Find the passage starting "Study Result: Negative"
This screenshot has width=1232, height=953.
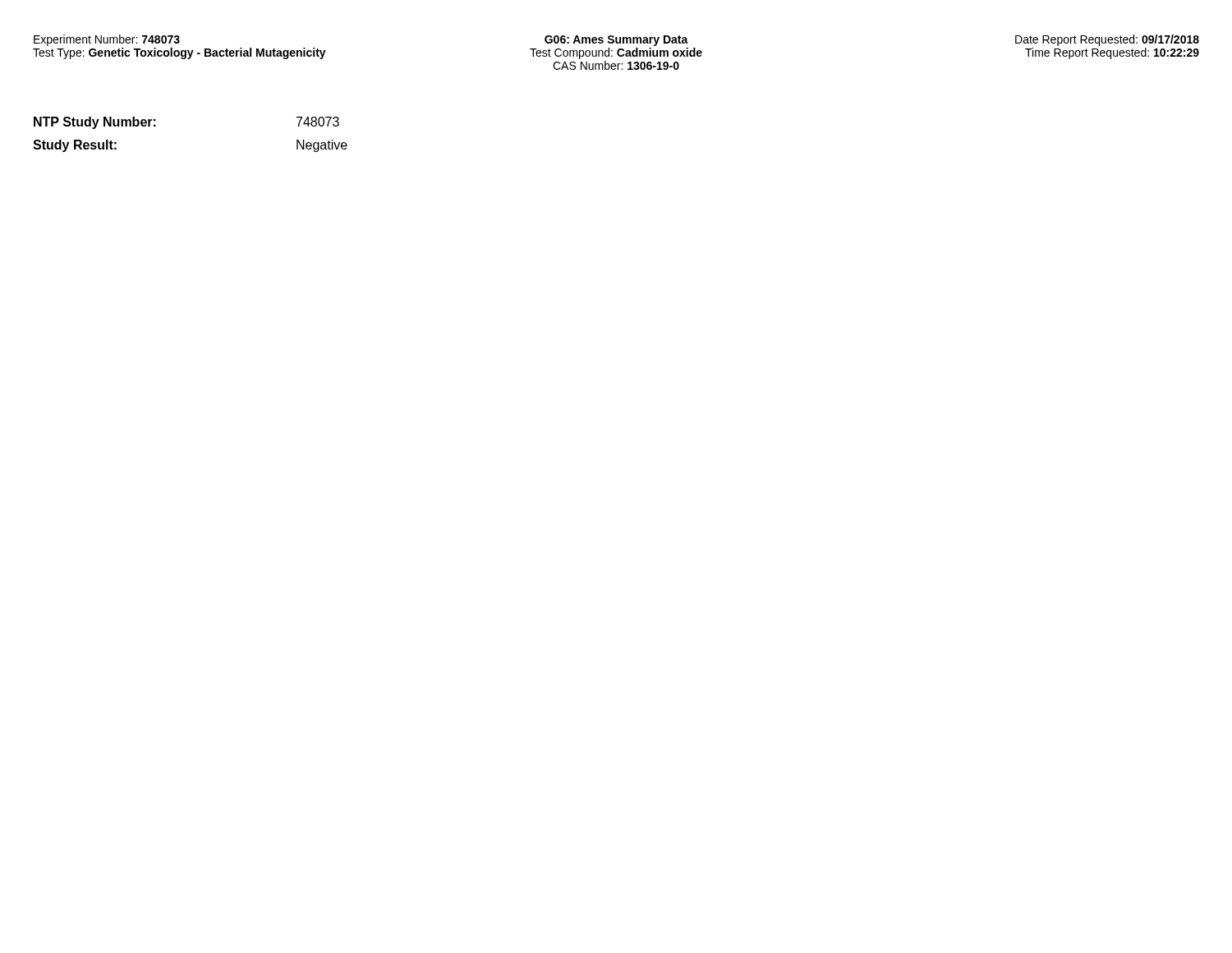coord(78,146)
